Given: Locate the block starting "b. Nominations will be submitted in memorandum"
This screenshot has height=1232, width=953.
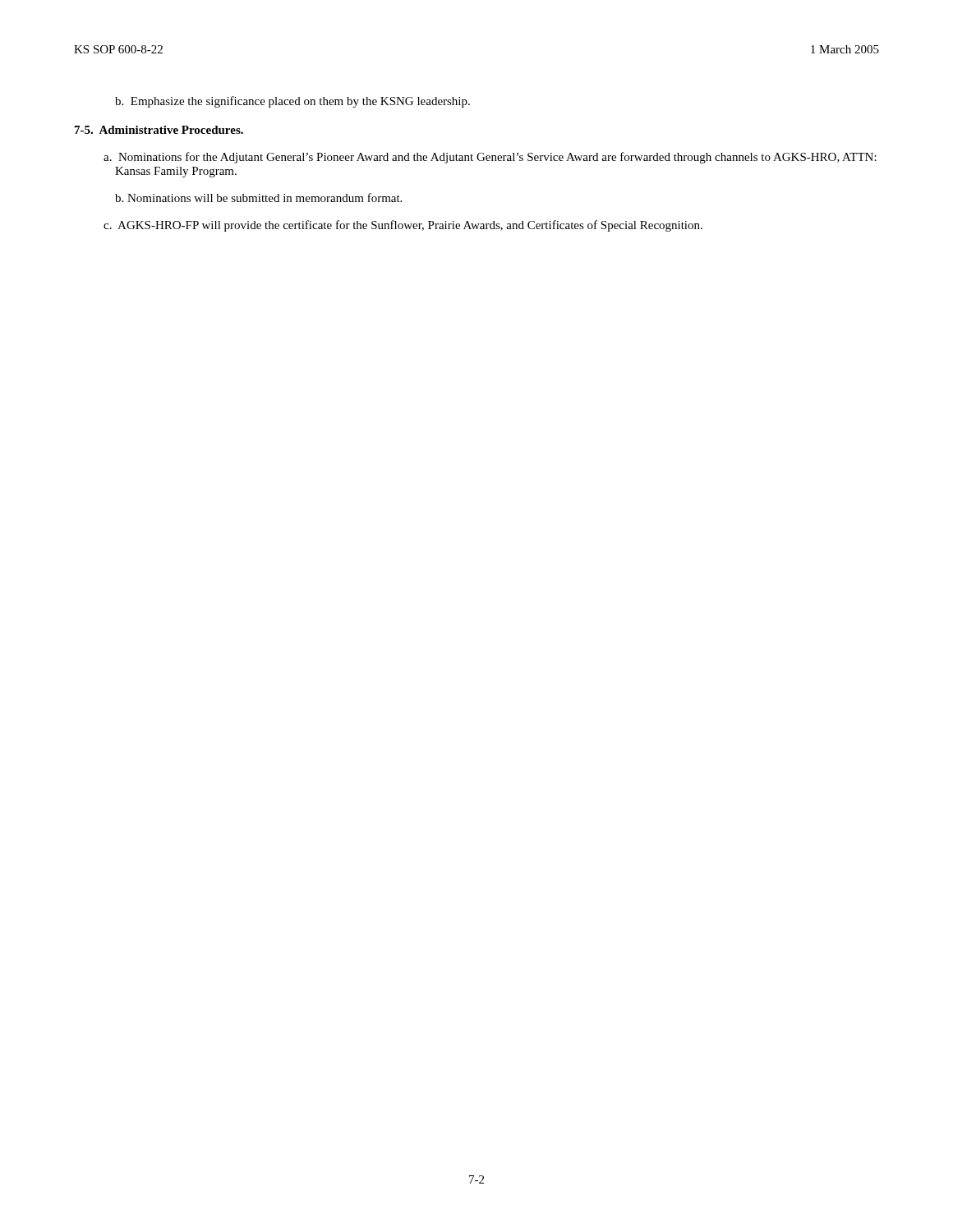Looking at the screenshot, I should point(259,198).
